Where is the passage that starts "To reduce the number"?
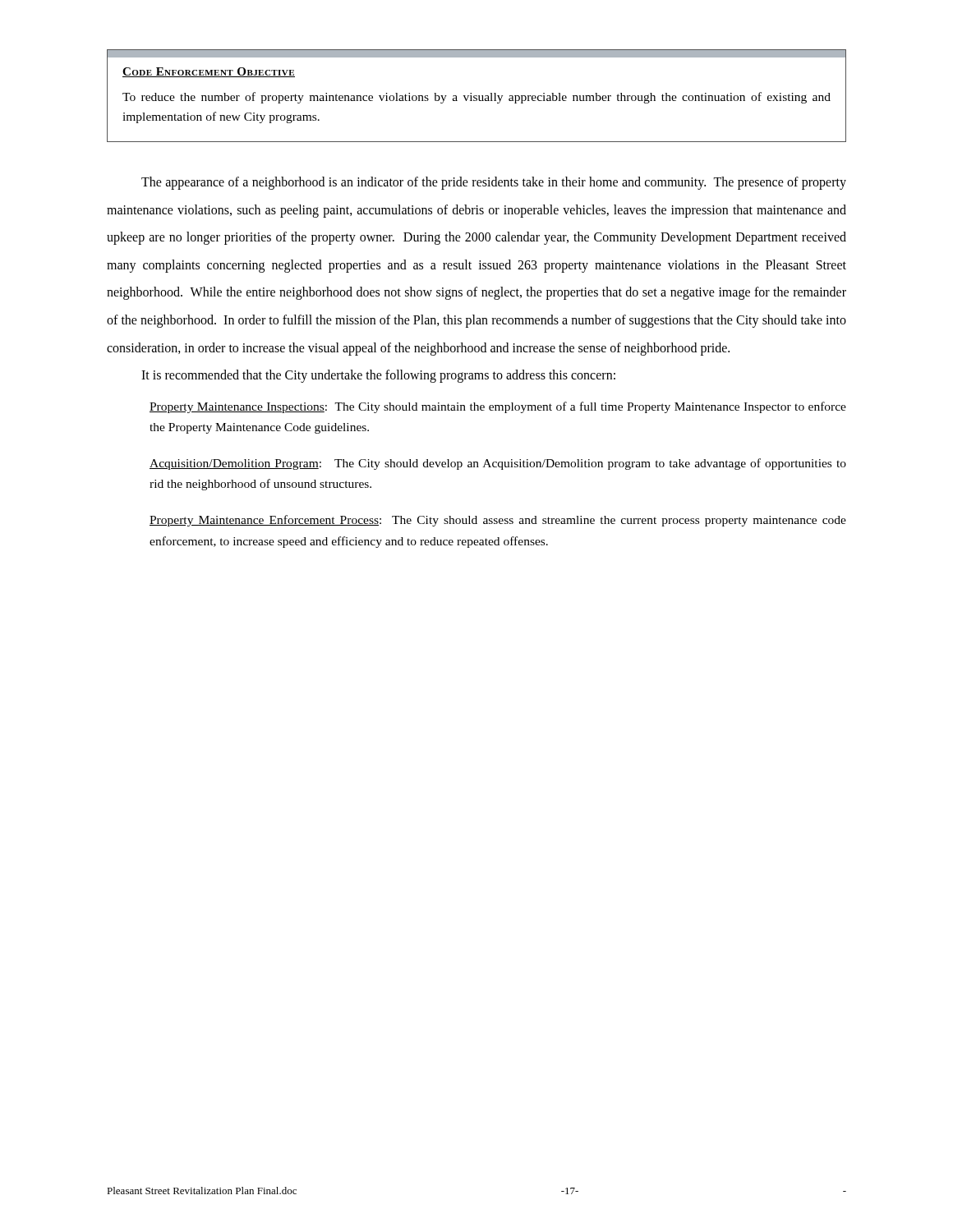 476,106
